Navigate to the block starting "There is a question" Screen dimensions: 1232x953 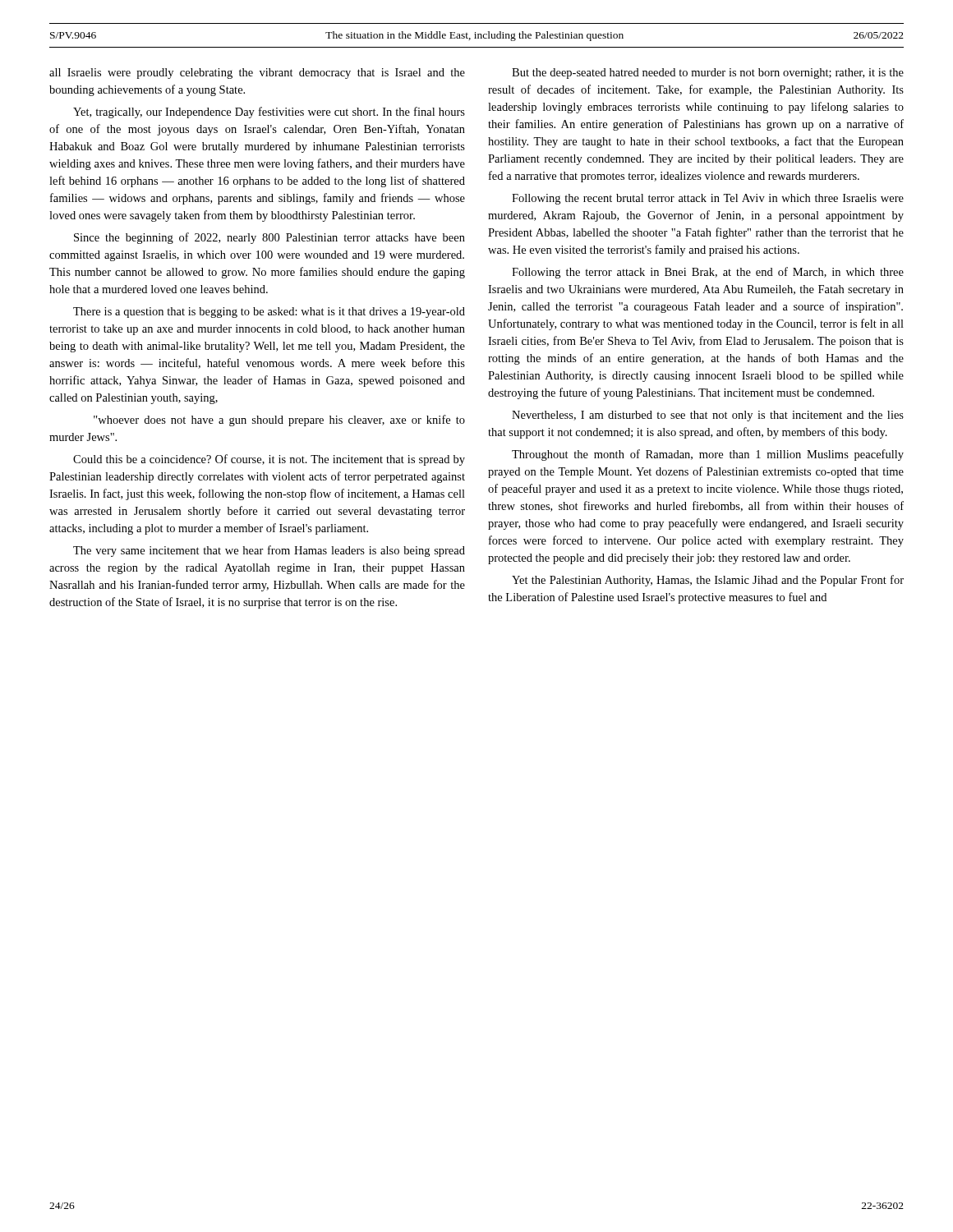click(257, 355)
